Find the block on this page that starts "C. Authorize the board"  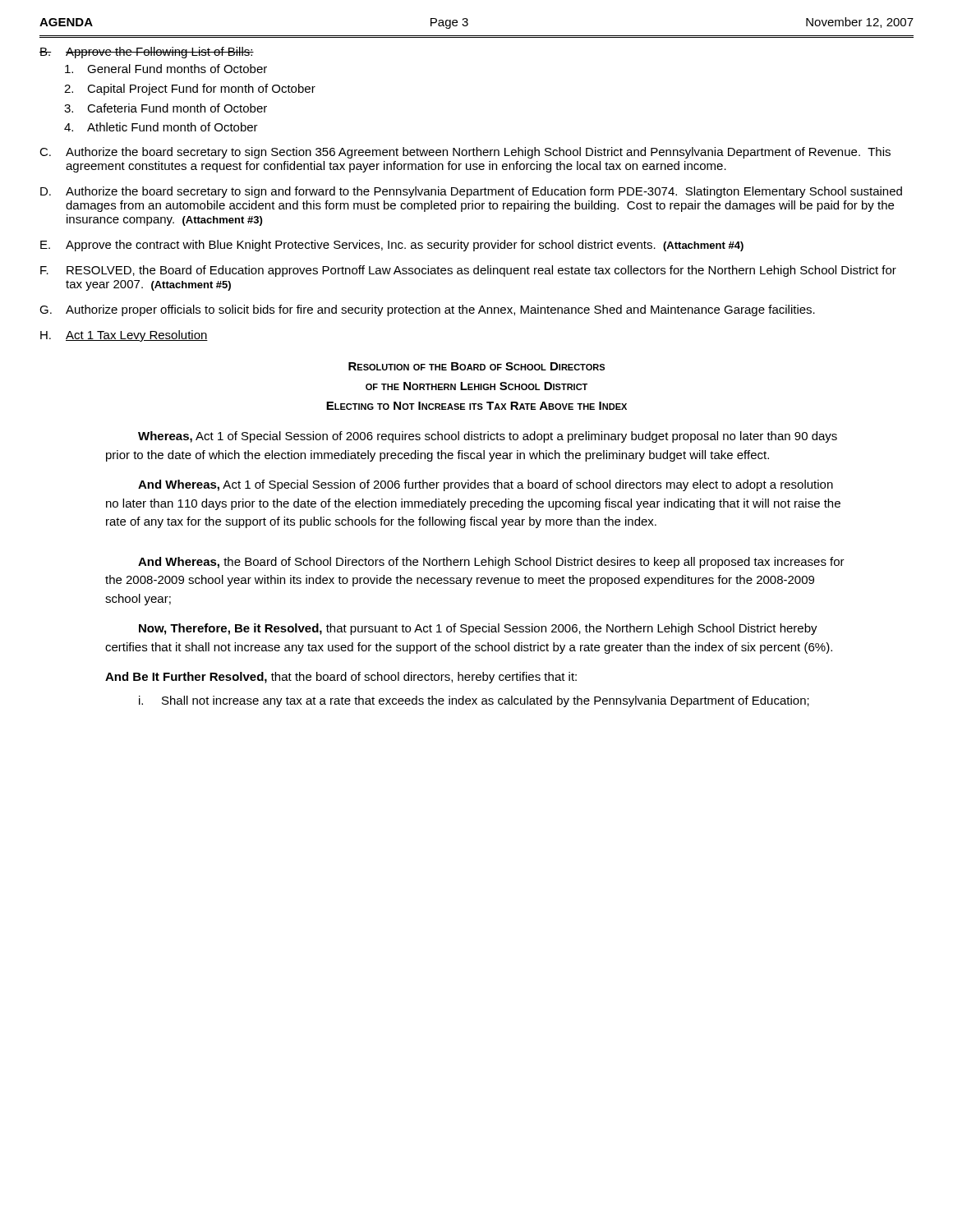[476, 158]
